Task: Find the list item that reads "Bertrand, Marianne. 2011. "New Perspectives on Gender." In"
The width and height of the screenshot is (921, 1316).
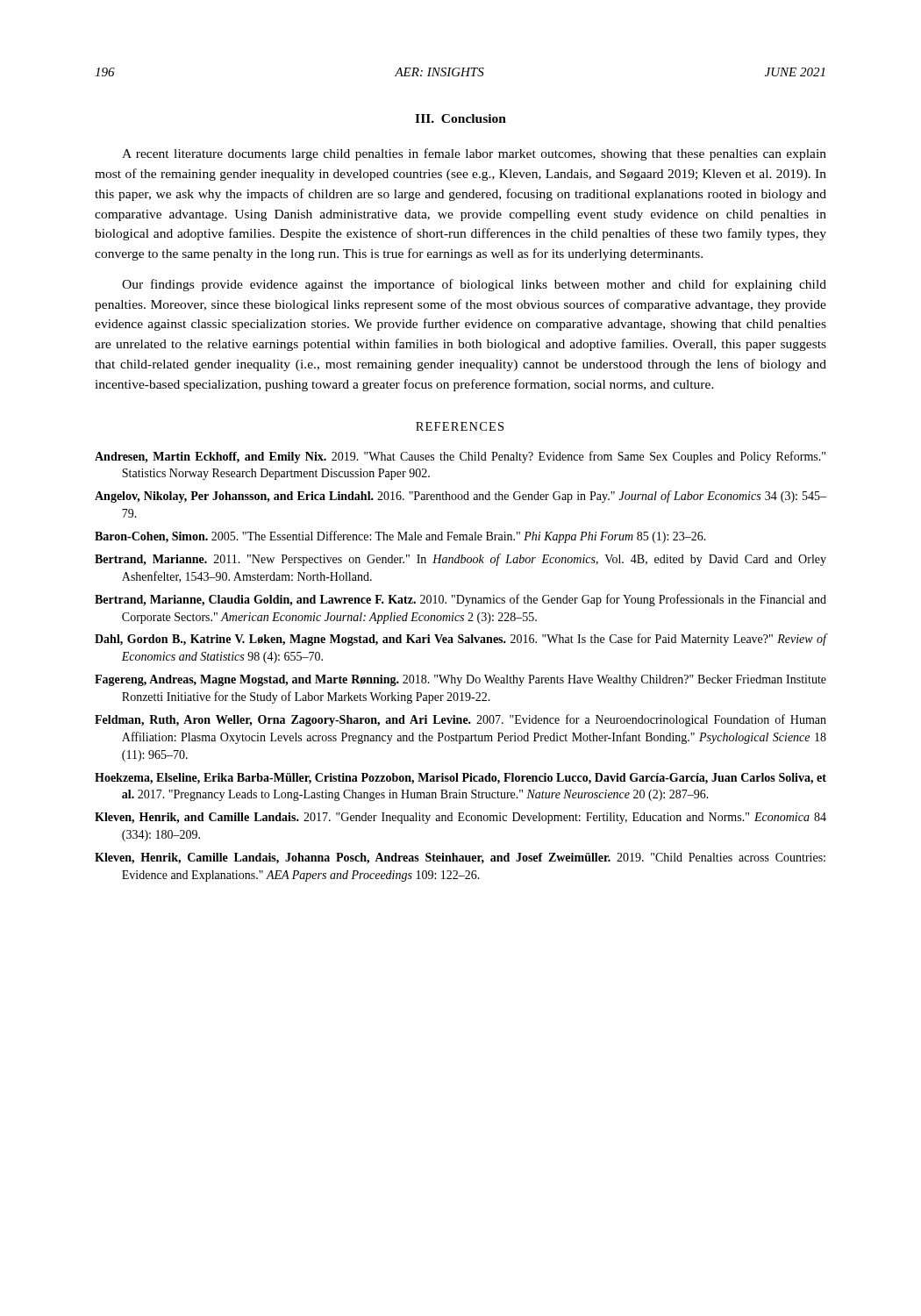Action: click(460, 568)
